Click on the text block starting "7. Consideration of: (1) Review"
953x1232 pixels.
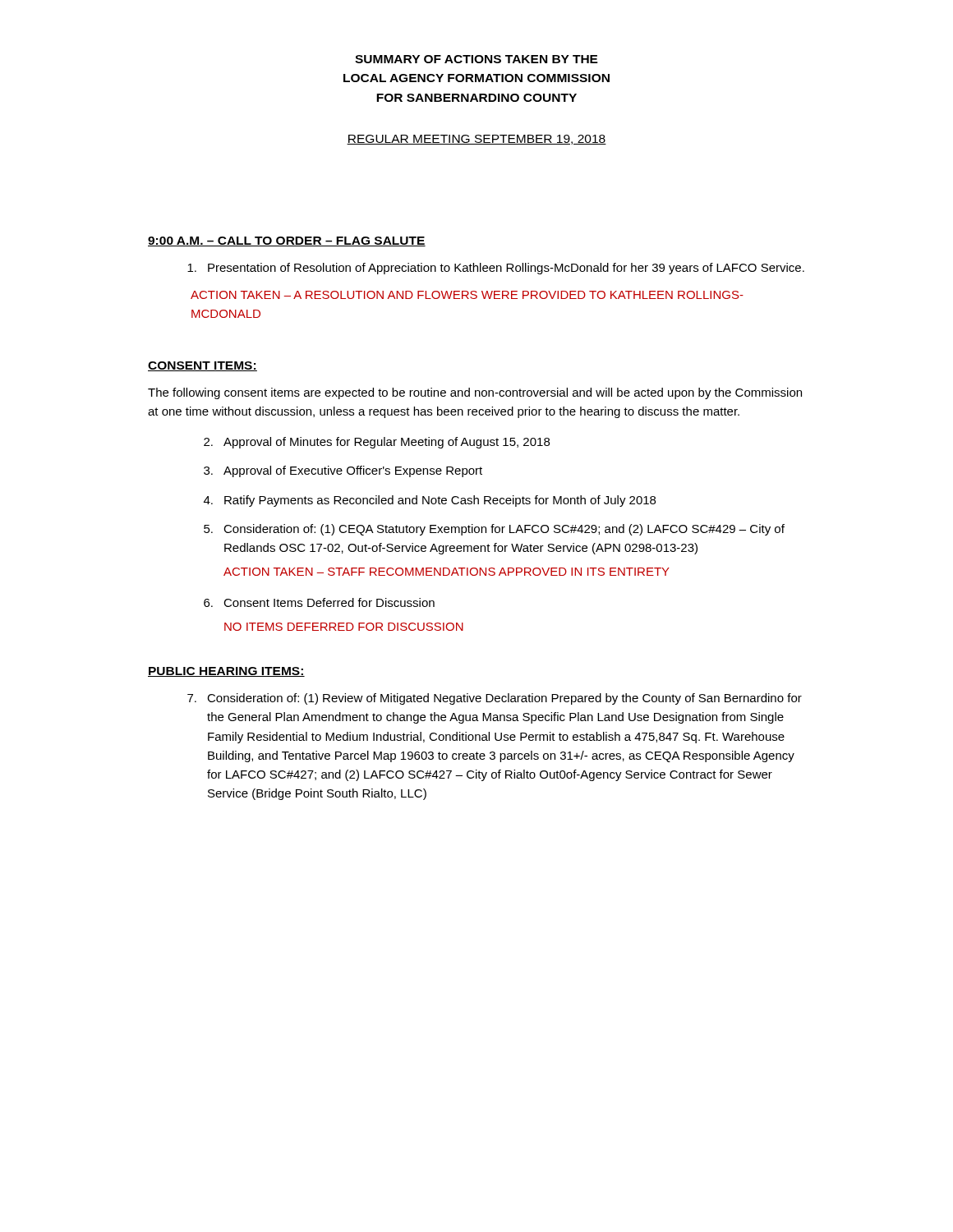point(485,746)
